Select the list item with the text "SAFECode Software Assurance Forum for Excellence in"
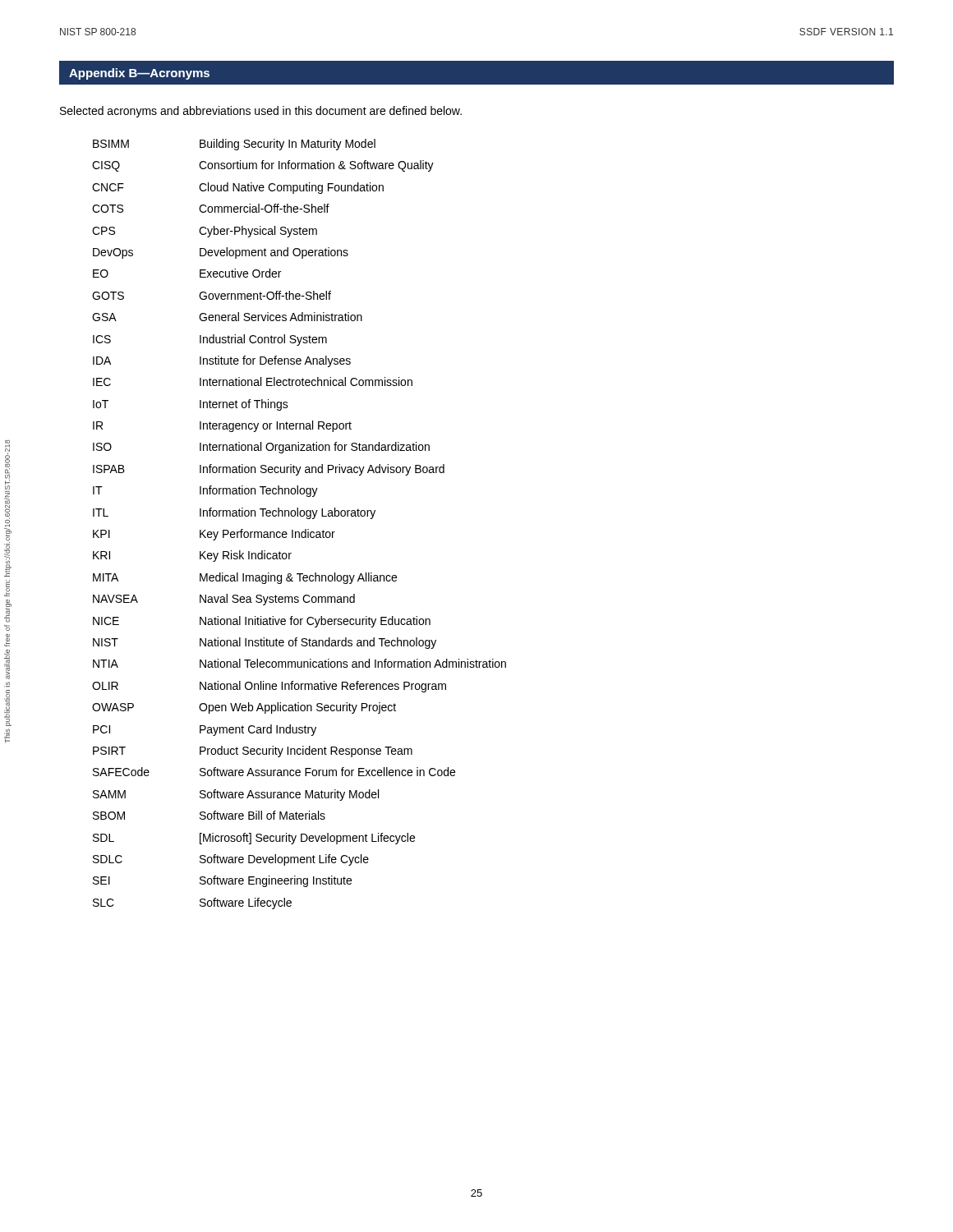953x1232 pixels. coord(258,773)
